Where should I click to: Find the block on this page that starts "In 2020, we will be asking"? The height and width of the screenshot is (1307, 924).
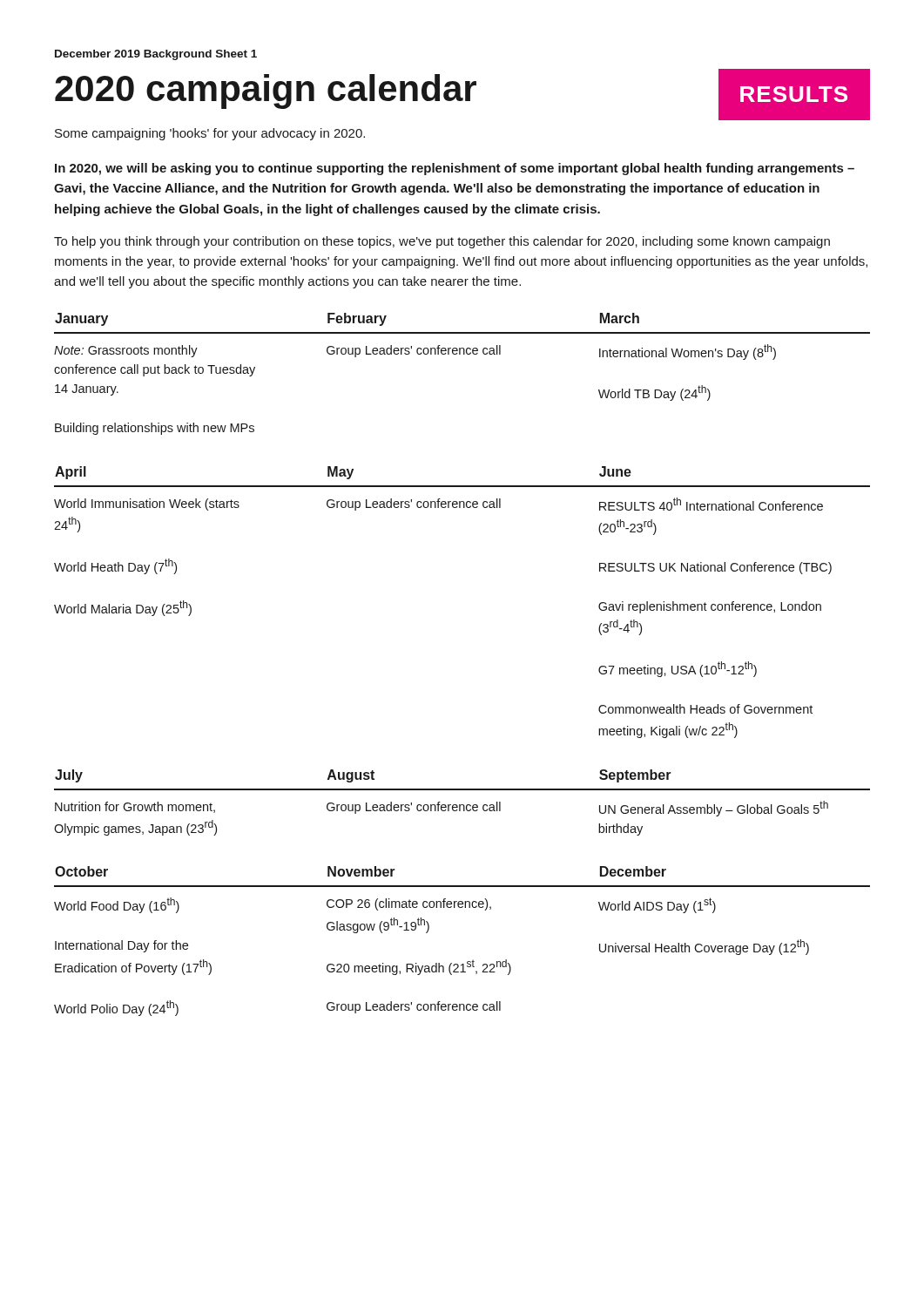(x=454, y=188)
